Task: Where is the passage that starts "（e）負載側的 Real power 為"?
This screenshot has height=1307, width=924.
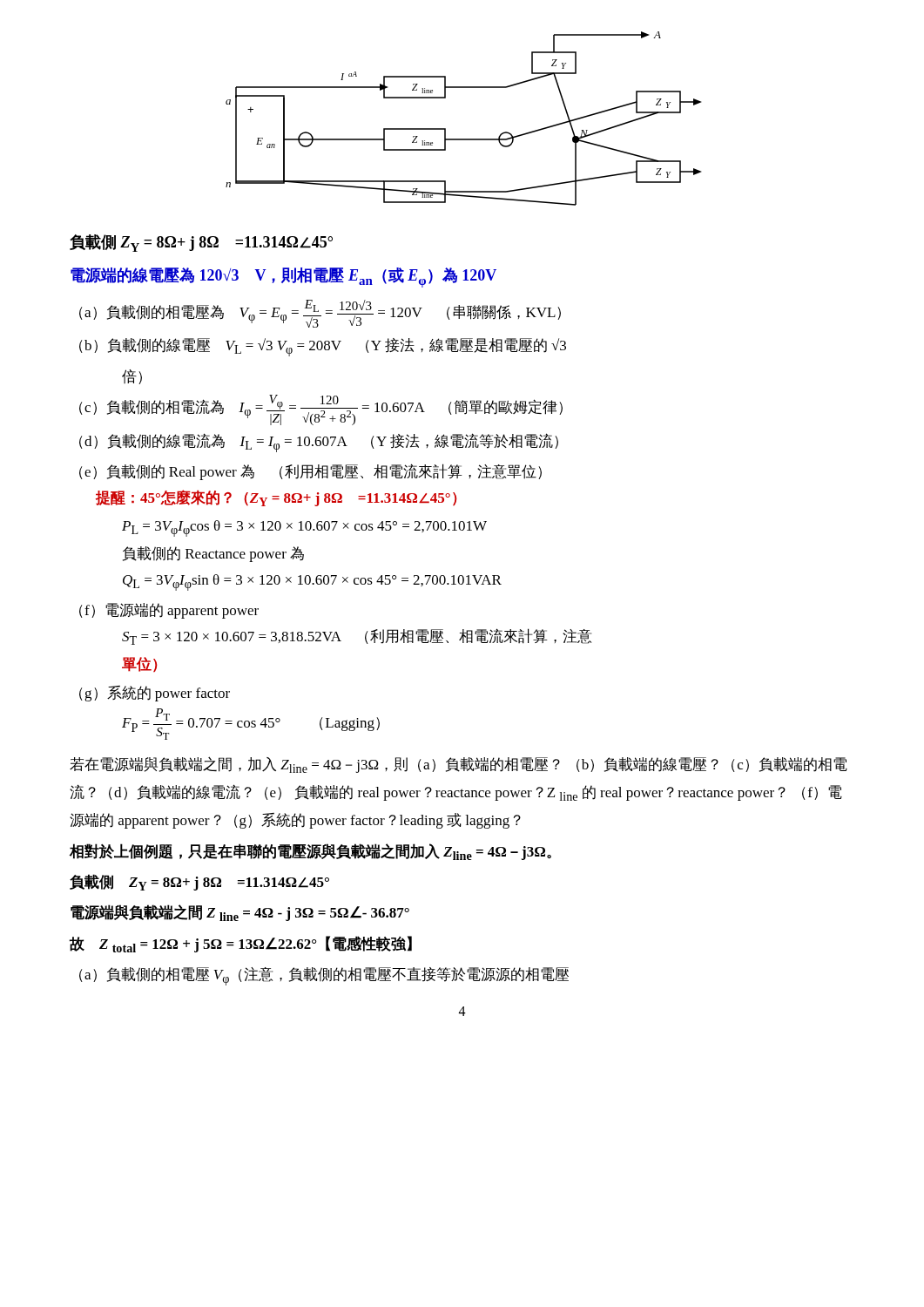Action: click(x=310, y=472)
